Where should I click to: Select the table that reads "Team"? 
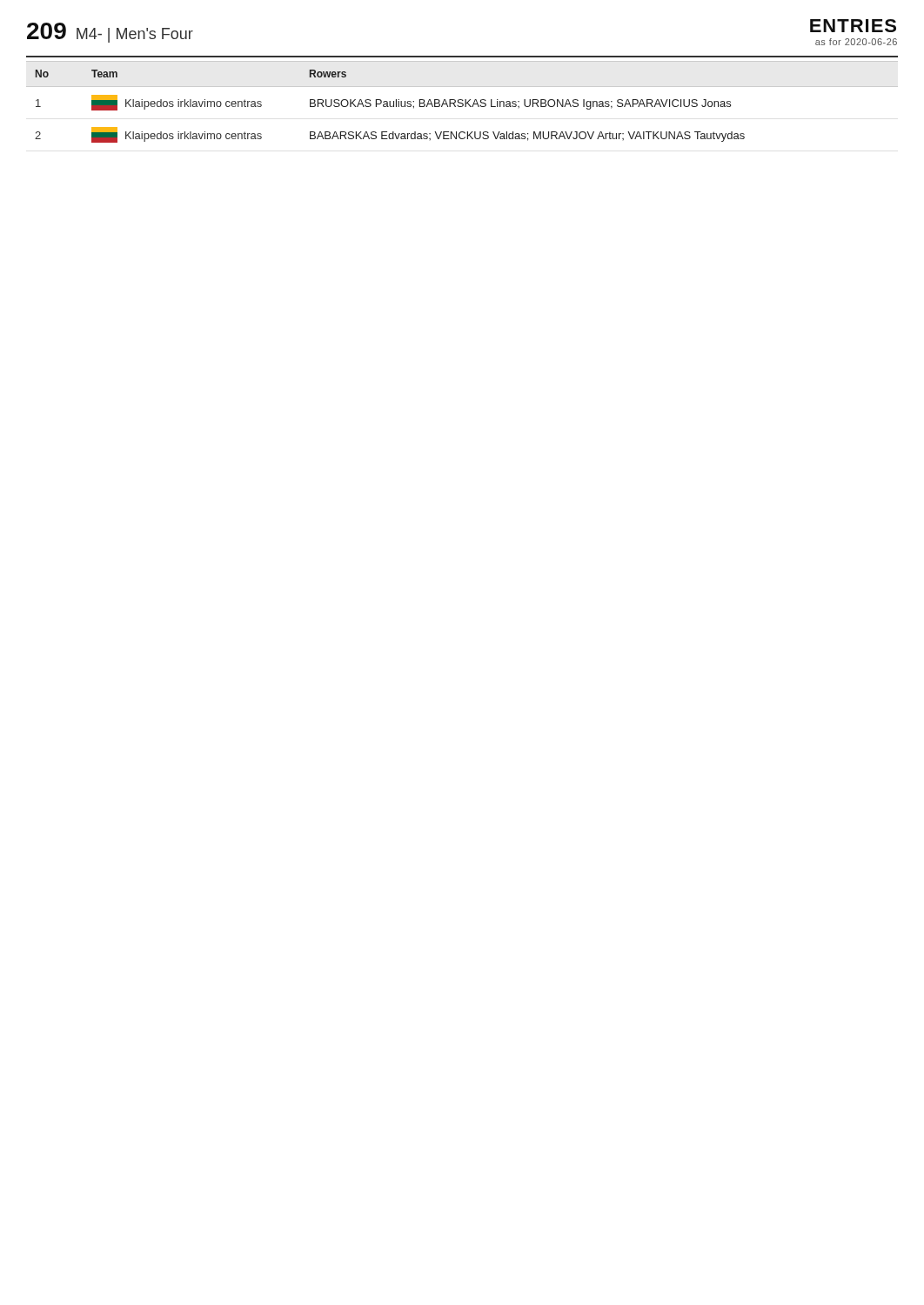coord(462,106)
